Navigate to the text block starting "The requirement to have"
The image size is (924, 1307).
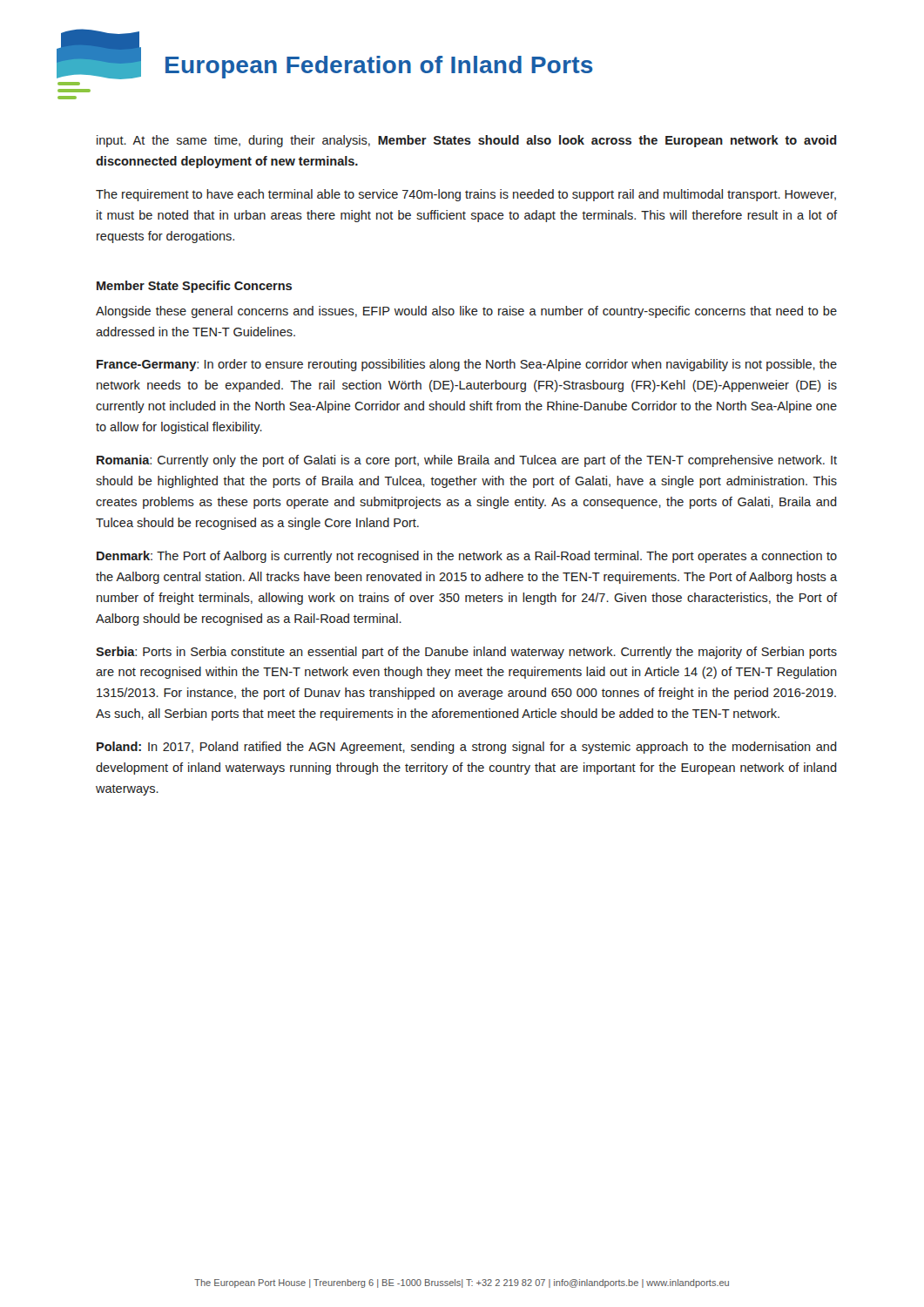click(466, 215)
